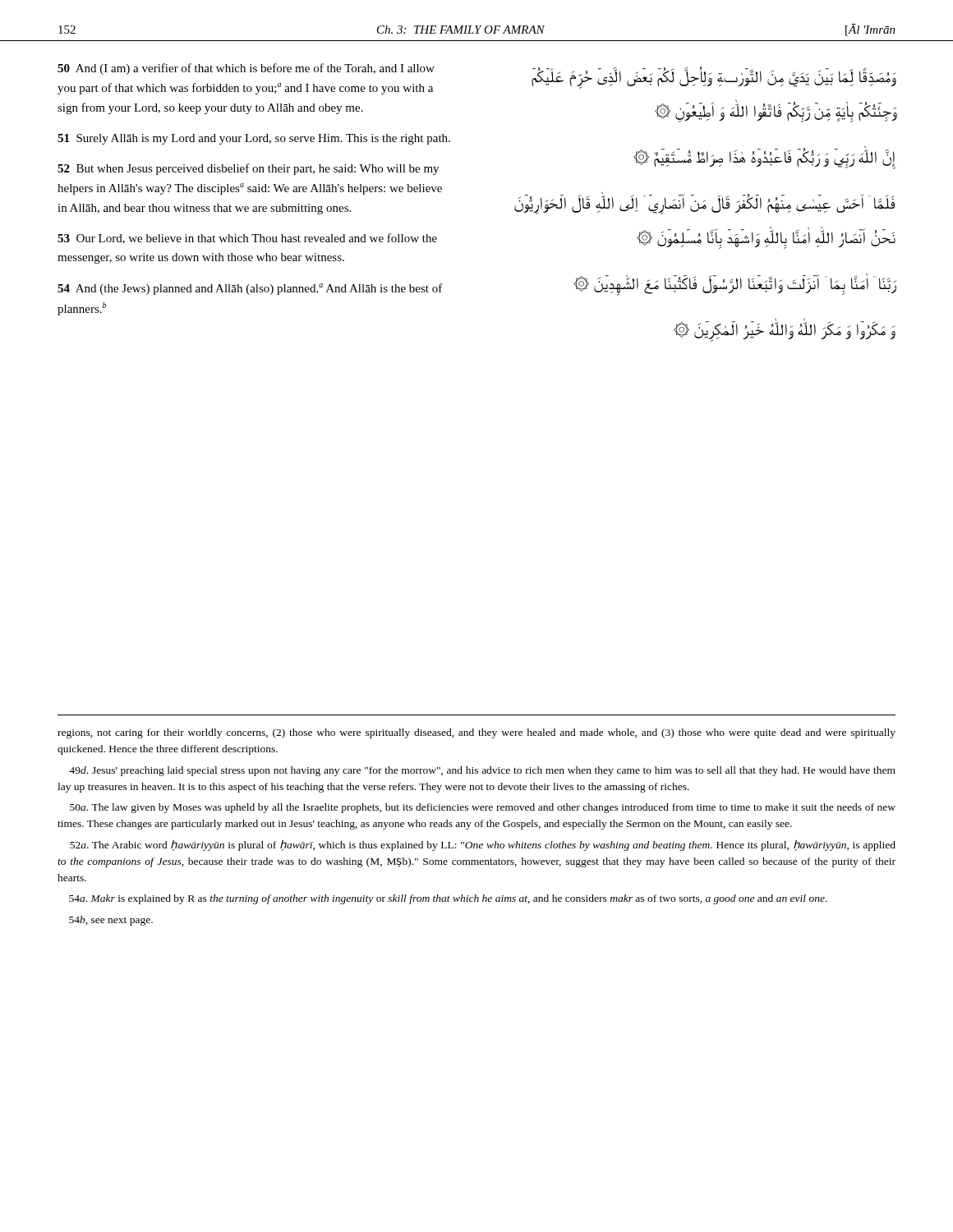Point to the block beginning "رَبَّنَاۤ اٰمَنَّا بِمَاۤ اَنۡزَلۡتَ وَاتَّبَعۡنَا"
Viewport: 953px width, 1232px height.
734,283
